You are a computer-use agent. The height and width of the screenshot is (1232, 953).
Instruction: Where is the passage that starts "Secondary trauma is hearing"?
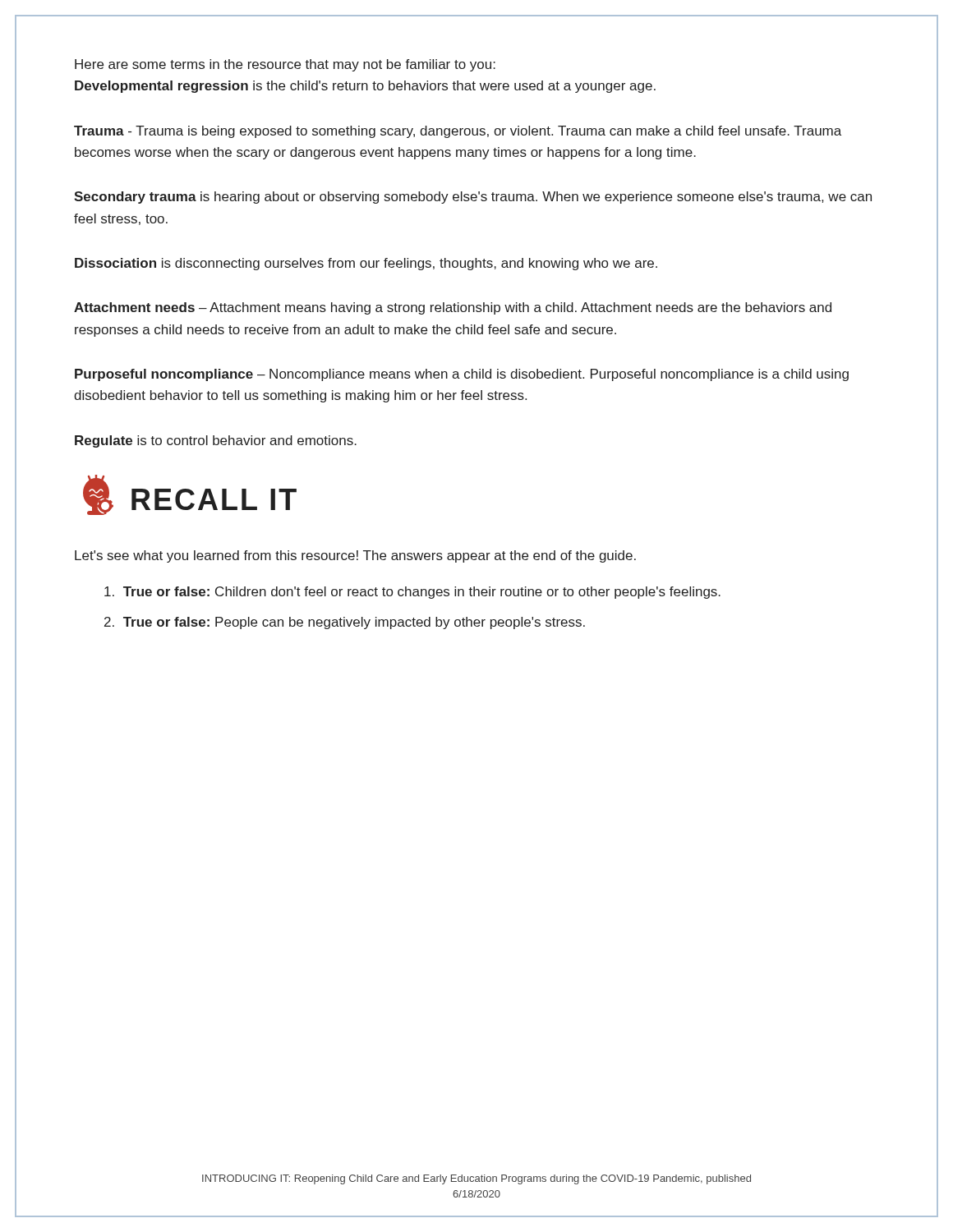click(473, 208)
